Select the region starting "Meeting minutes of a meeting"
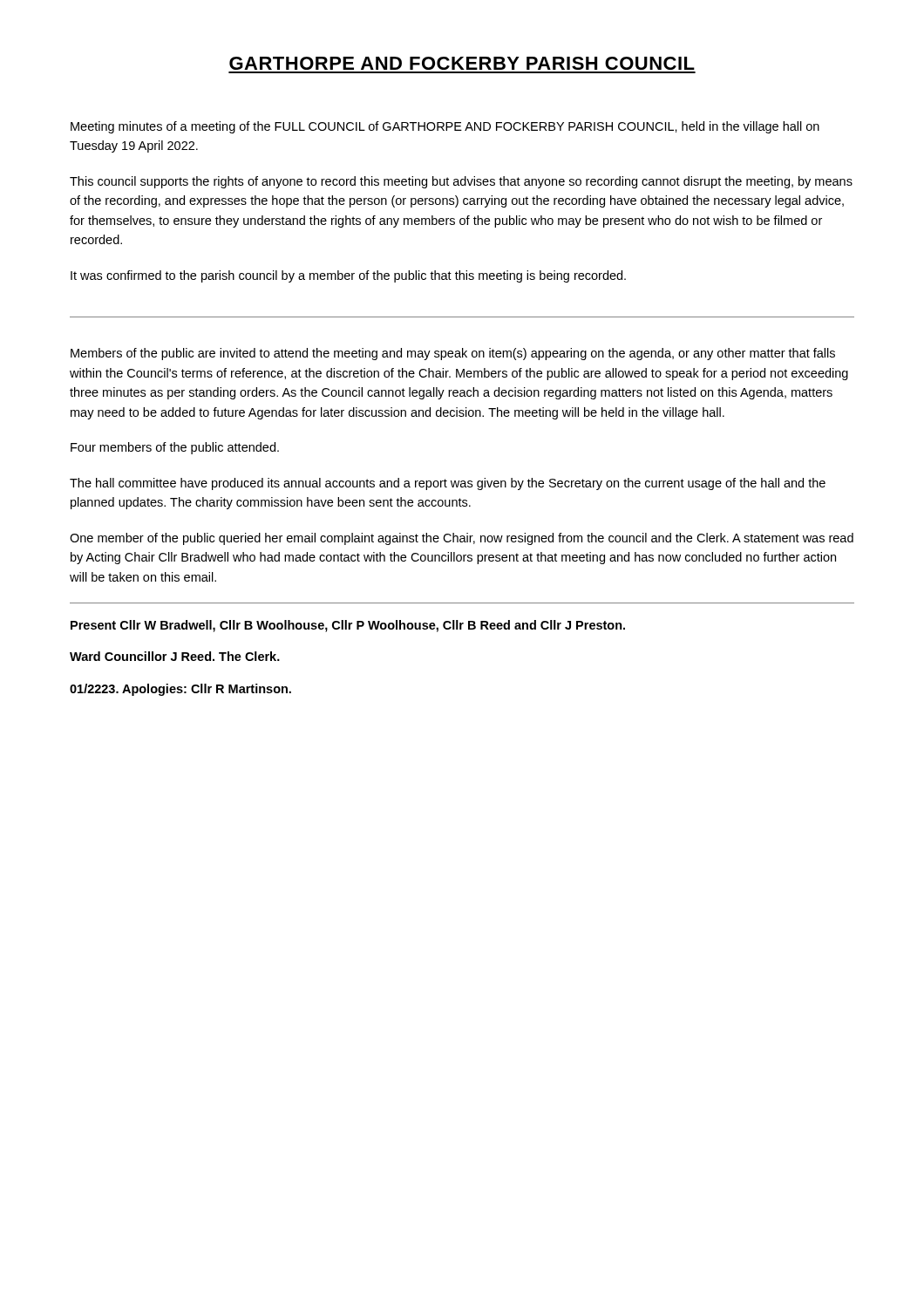The width and height of the screenshot is (924, 1308). point(445,136)
